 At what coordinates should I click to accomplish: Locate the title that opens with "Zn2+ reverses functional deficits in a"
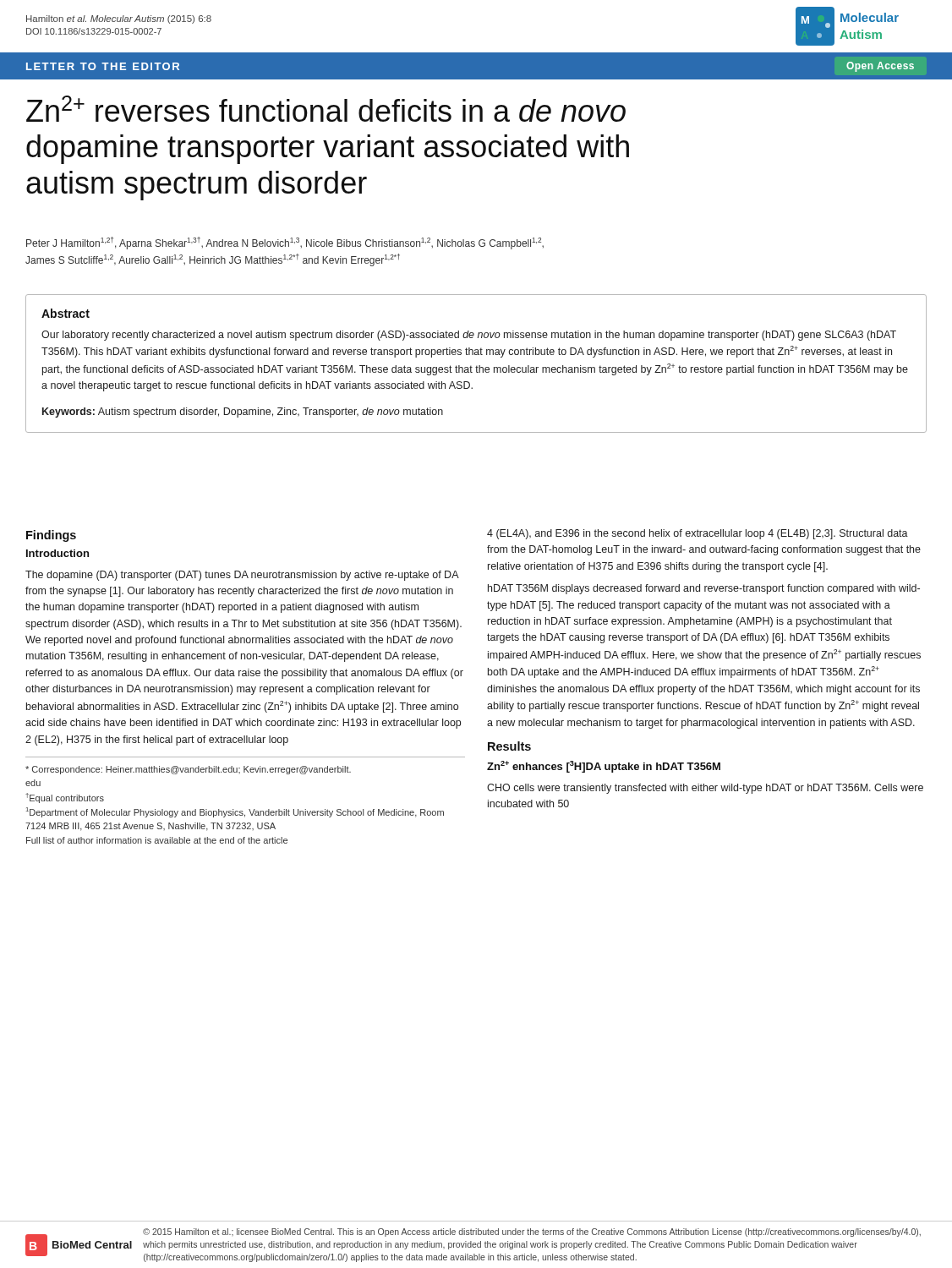click(476, 146)
